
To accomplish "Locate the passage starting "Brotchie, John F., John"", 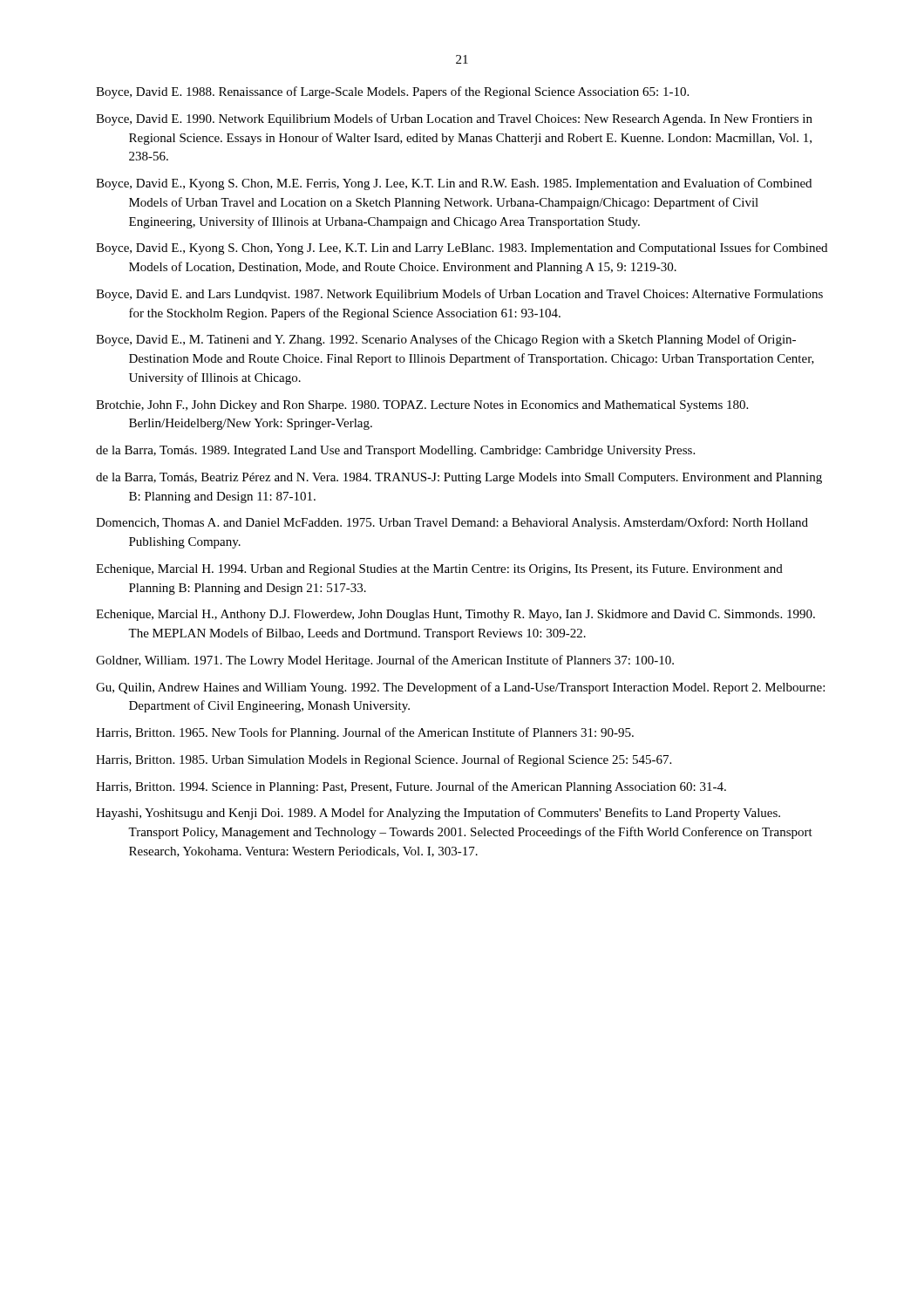I will (422, 414).
